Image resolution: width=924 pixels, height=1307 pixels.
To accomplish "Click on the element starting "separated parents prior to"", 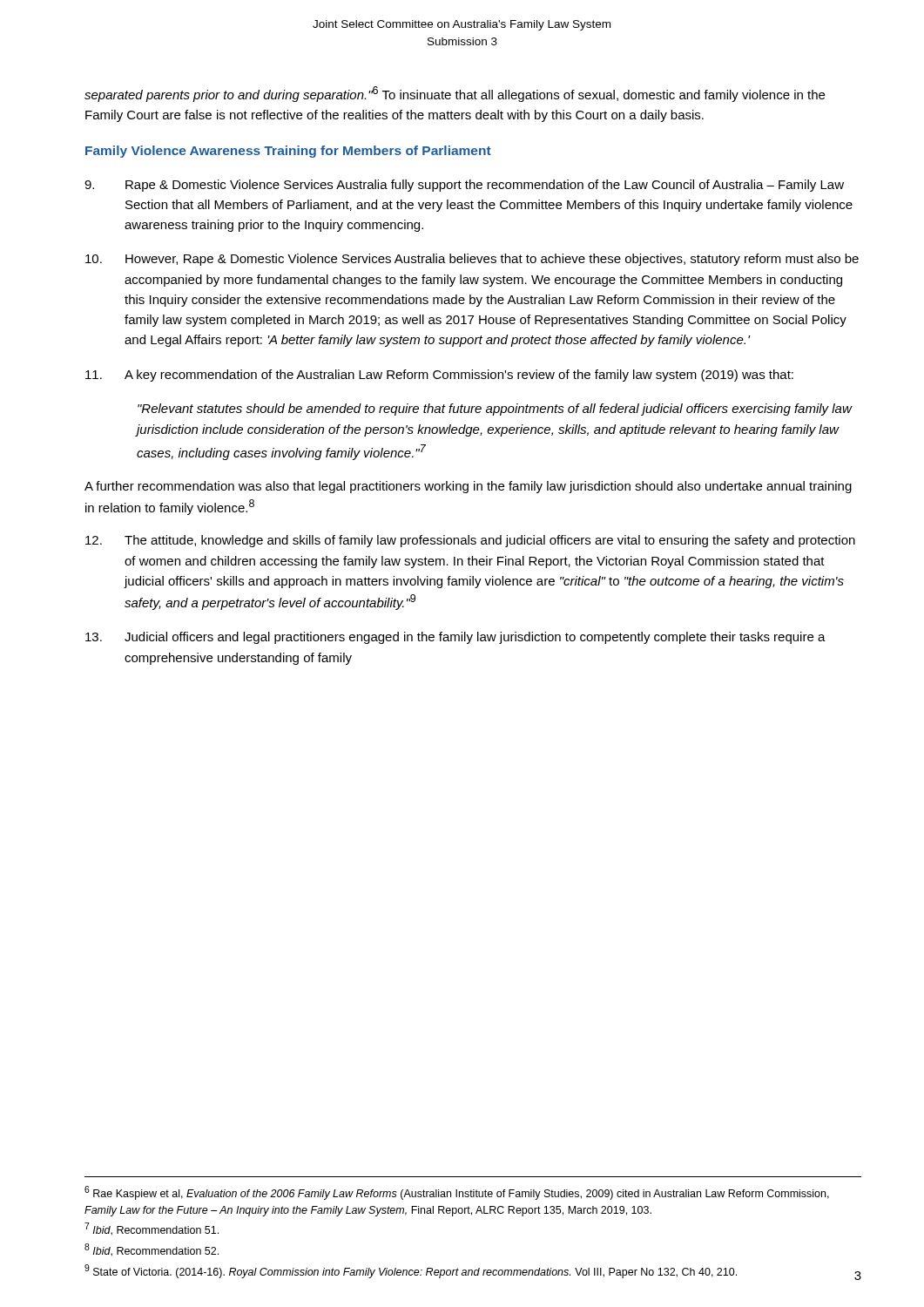I will pyautogui.click(x=455, y=103).
